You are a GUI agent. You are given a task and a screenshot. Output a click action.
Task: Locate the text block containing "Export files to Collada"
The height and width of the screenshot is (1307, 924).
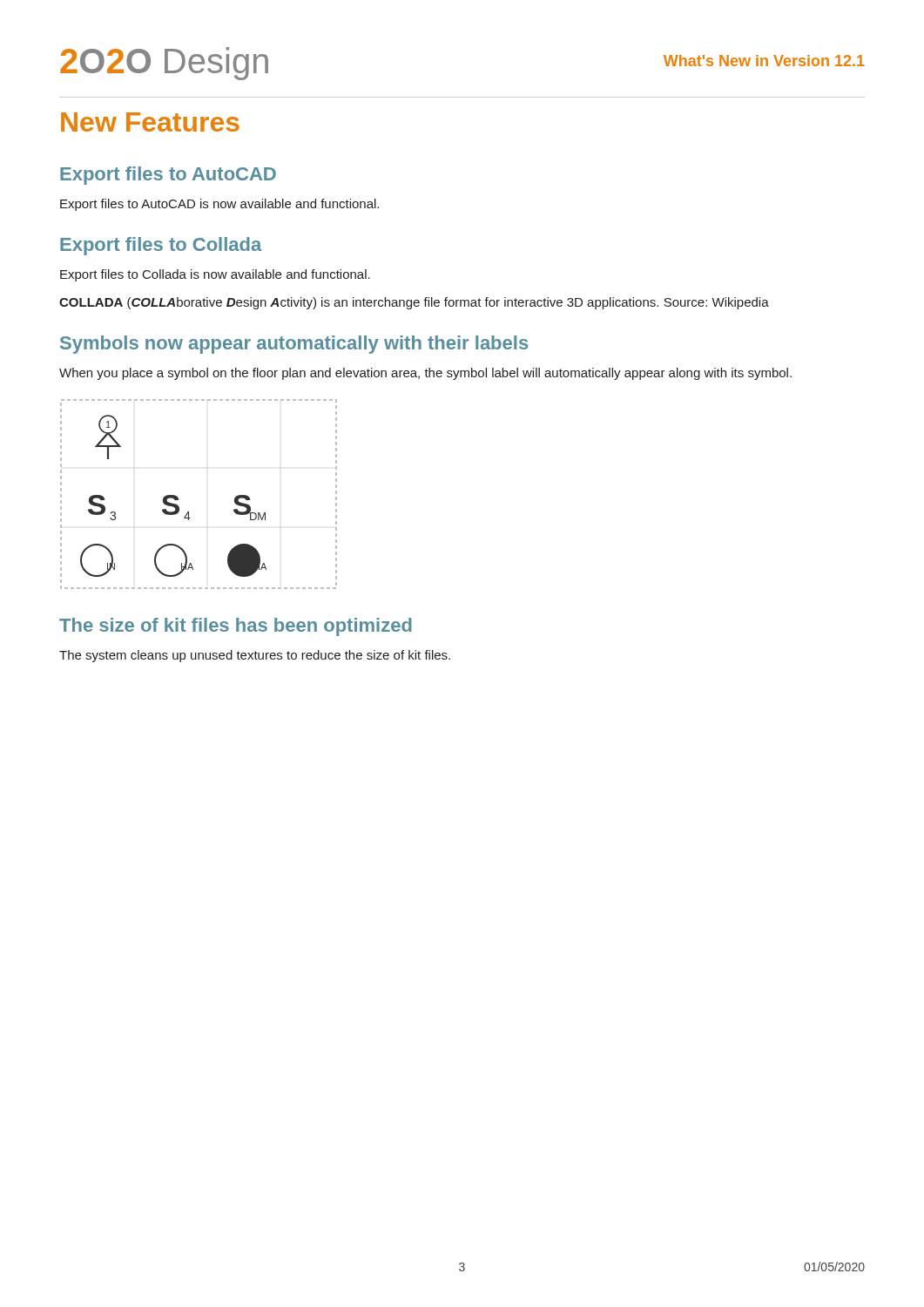point(215,274)
